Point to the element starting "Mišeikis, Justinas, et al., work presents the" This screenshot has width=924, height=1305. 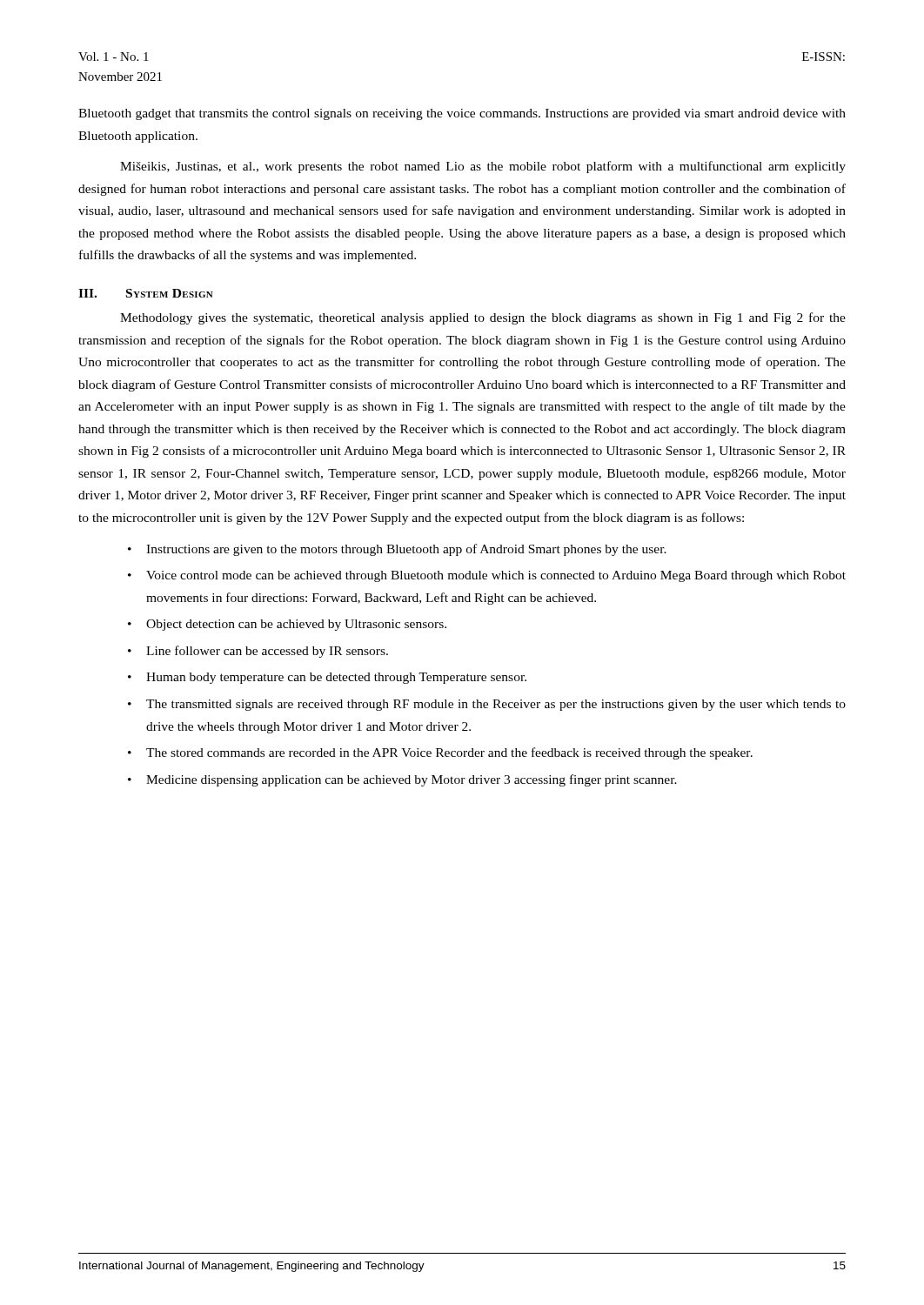[x=462, y=210]
